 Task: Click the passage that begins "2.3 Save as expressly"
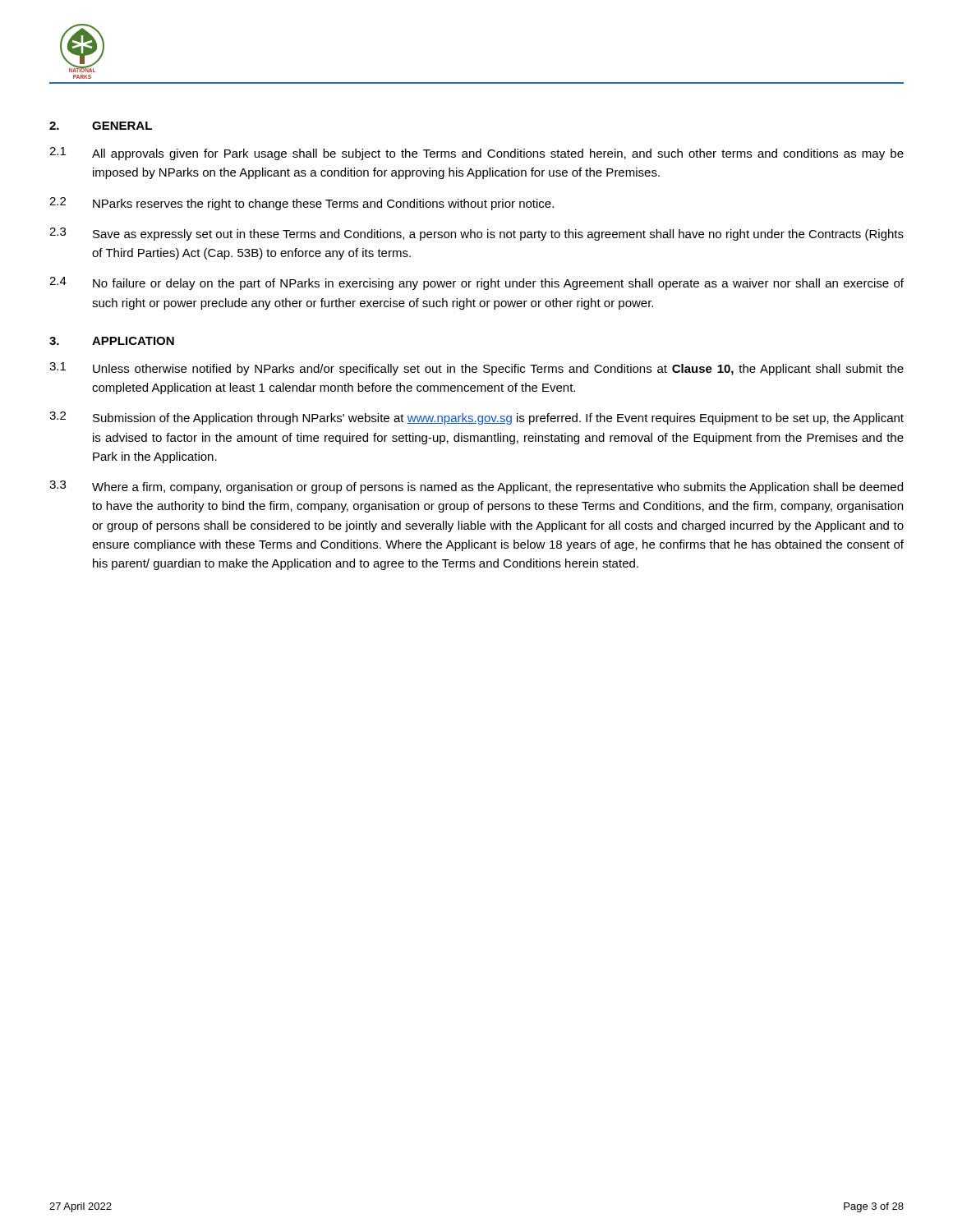tap(476, 243)
